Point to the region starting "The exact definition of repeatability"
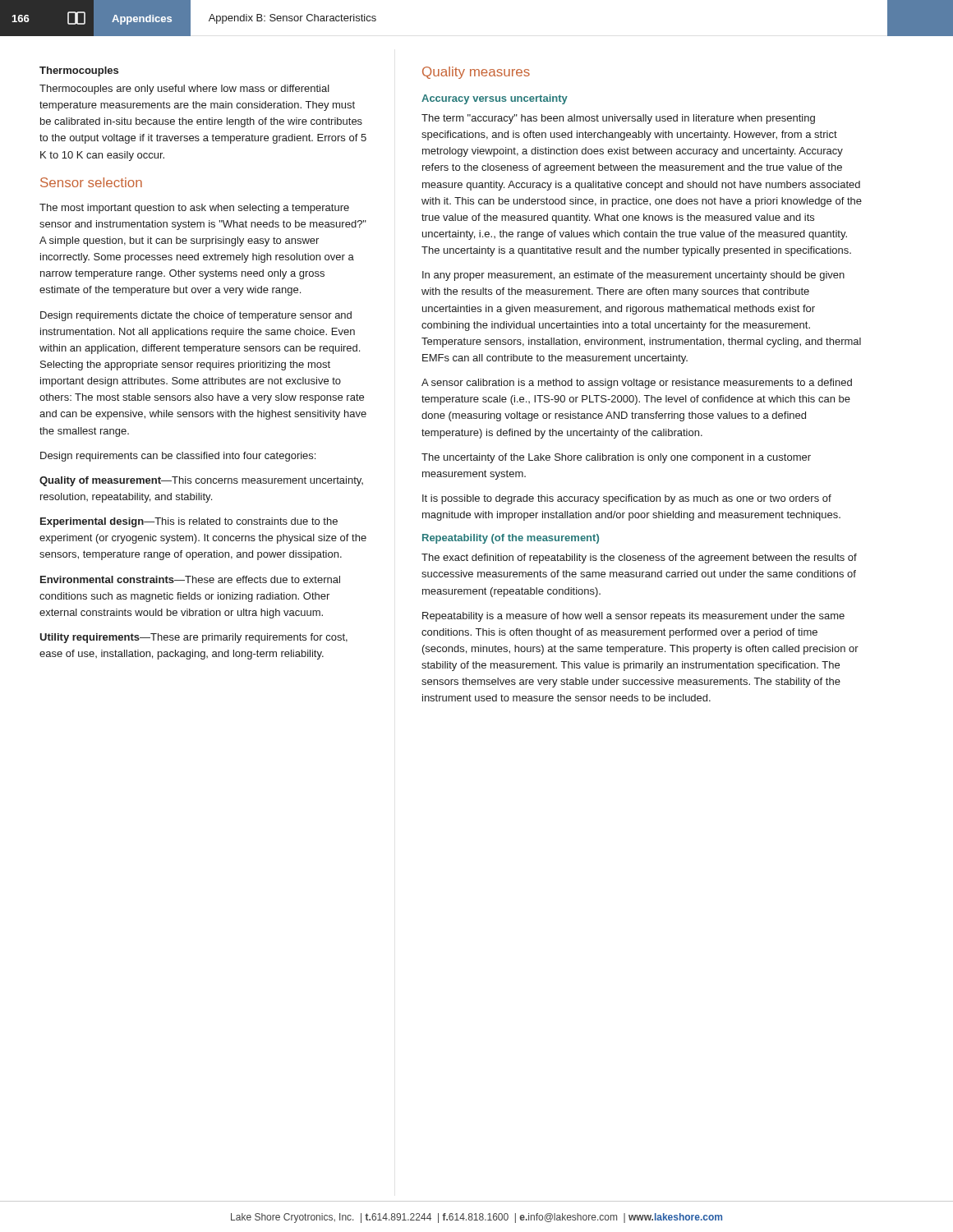Viewport: 953px width, 1232px height. click(643, 574)
